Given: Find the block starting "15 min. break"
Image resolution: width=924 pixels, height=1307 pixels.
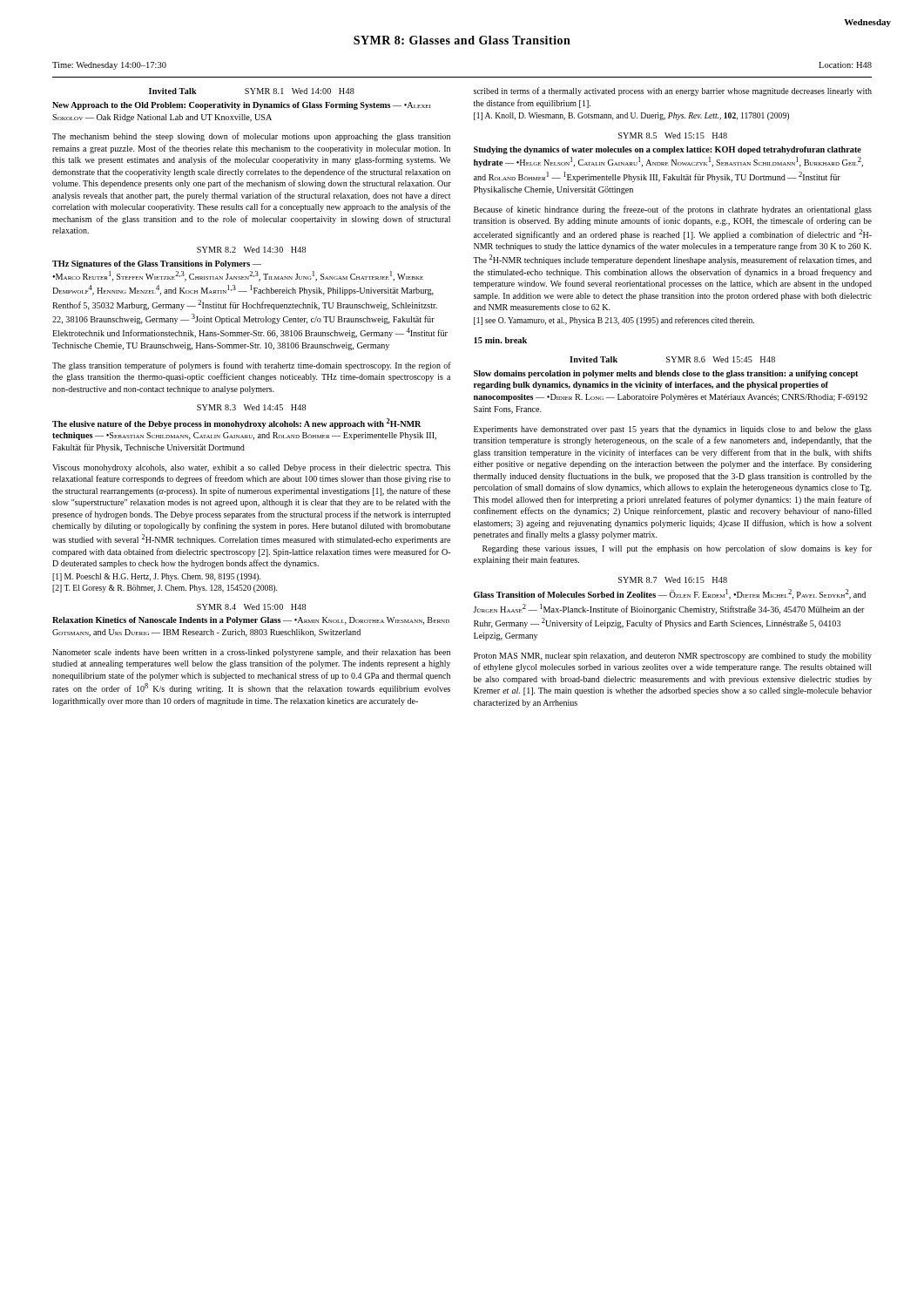Looking at the screenshot, I should pos(500,340).
